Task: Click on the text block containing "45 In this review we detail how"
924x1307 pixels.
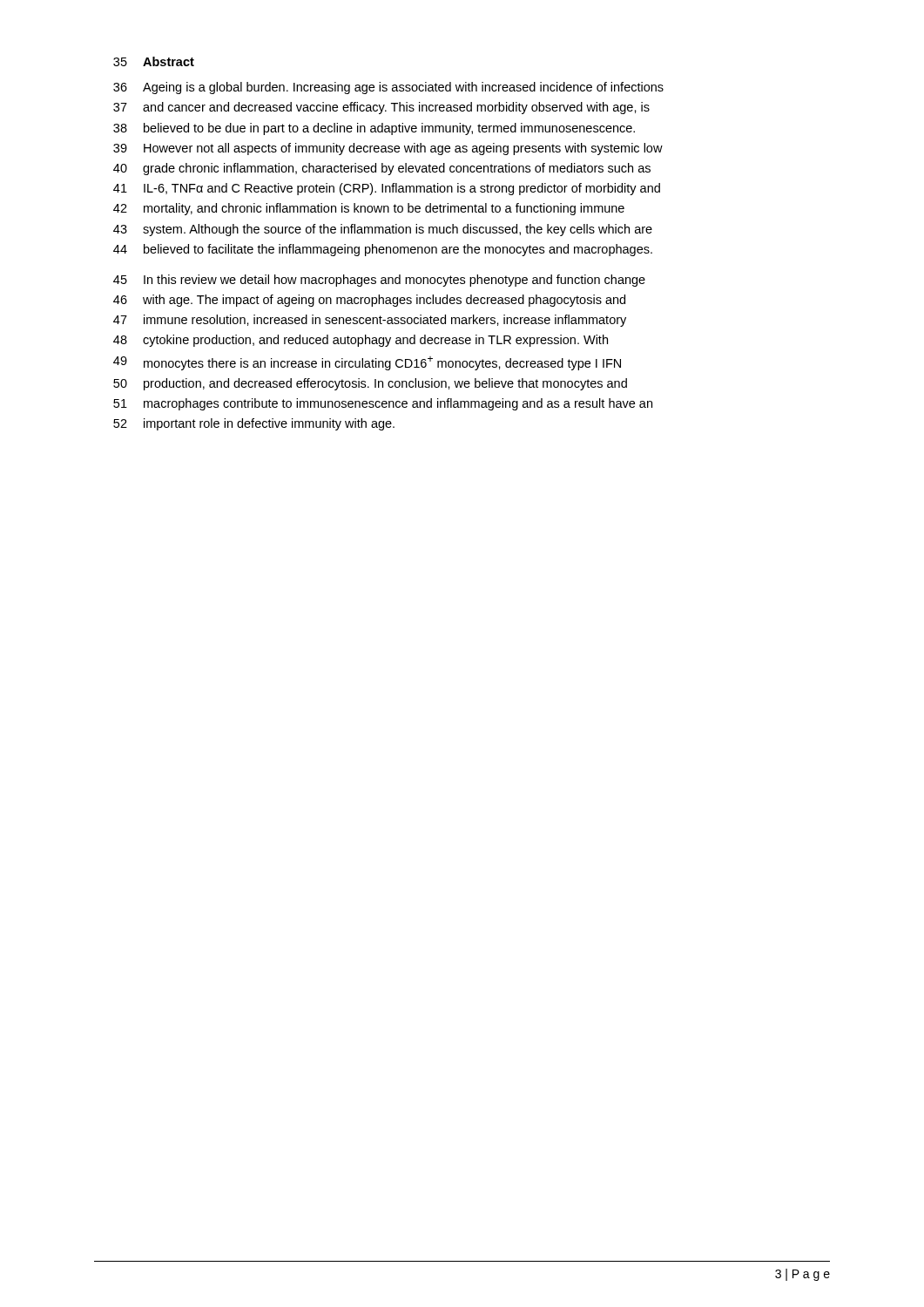Action: [x=462, y=352]
